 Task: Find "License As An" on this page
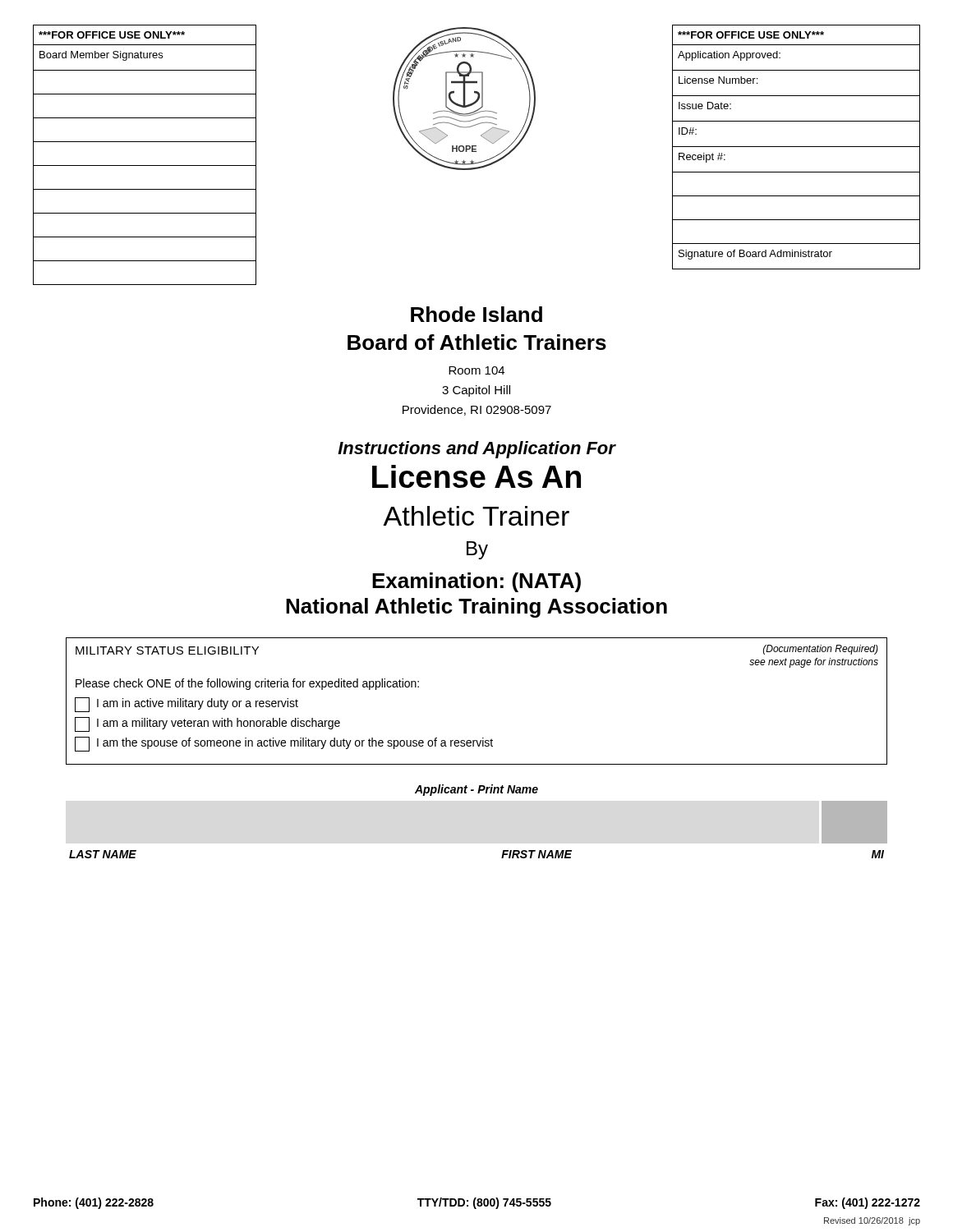pos(476,477)
